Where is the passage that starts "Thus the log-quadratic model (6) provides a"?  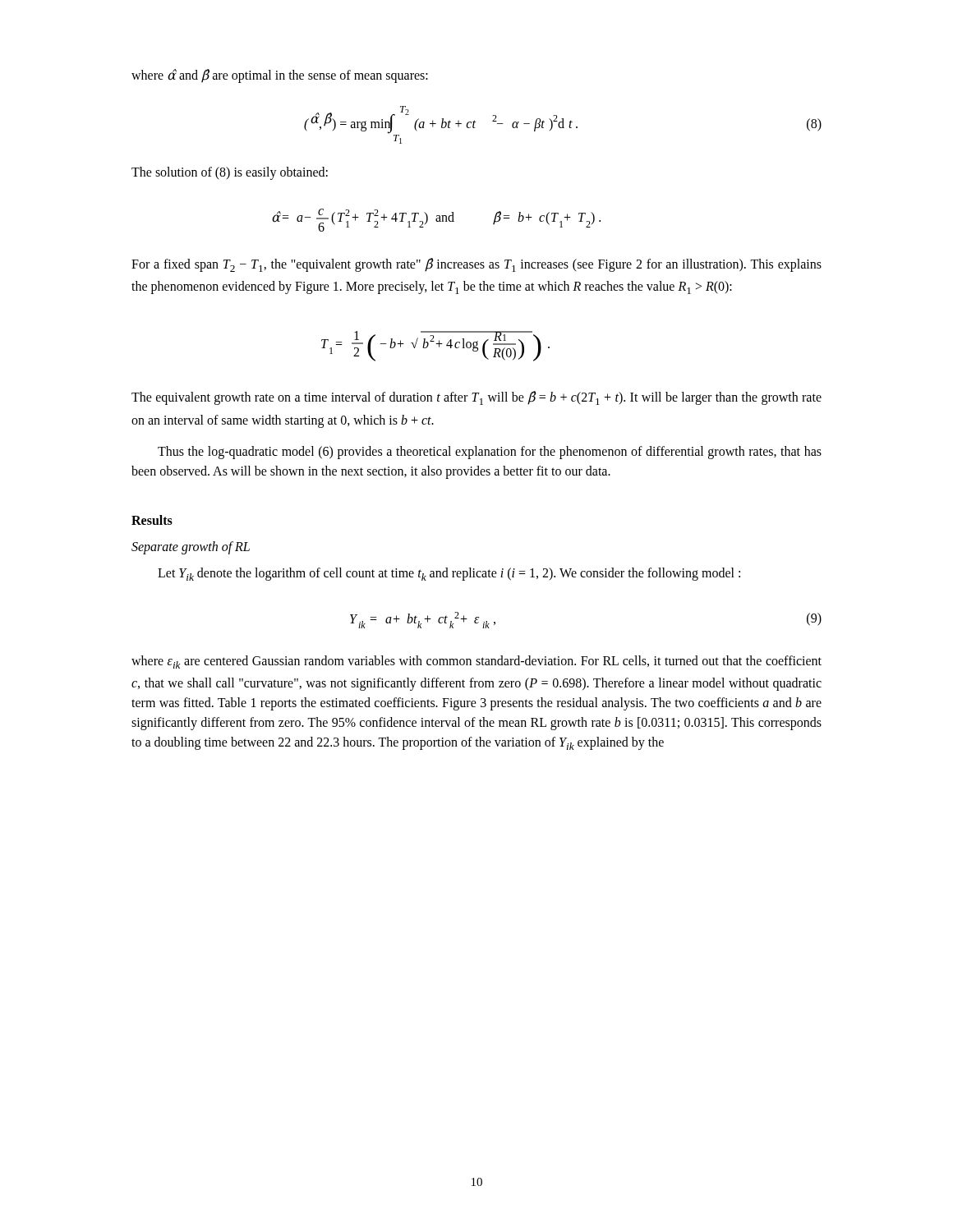(476, 461)
